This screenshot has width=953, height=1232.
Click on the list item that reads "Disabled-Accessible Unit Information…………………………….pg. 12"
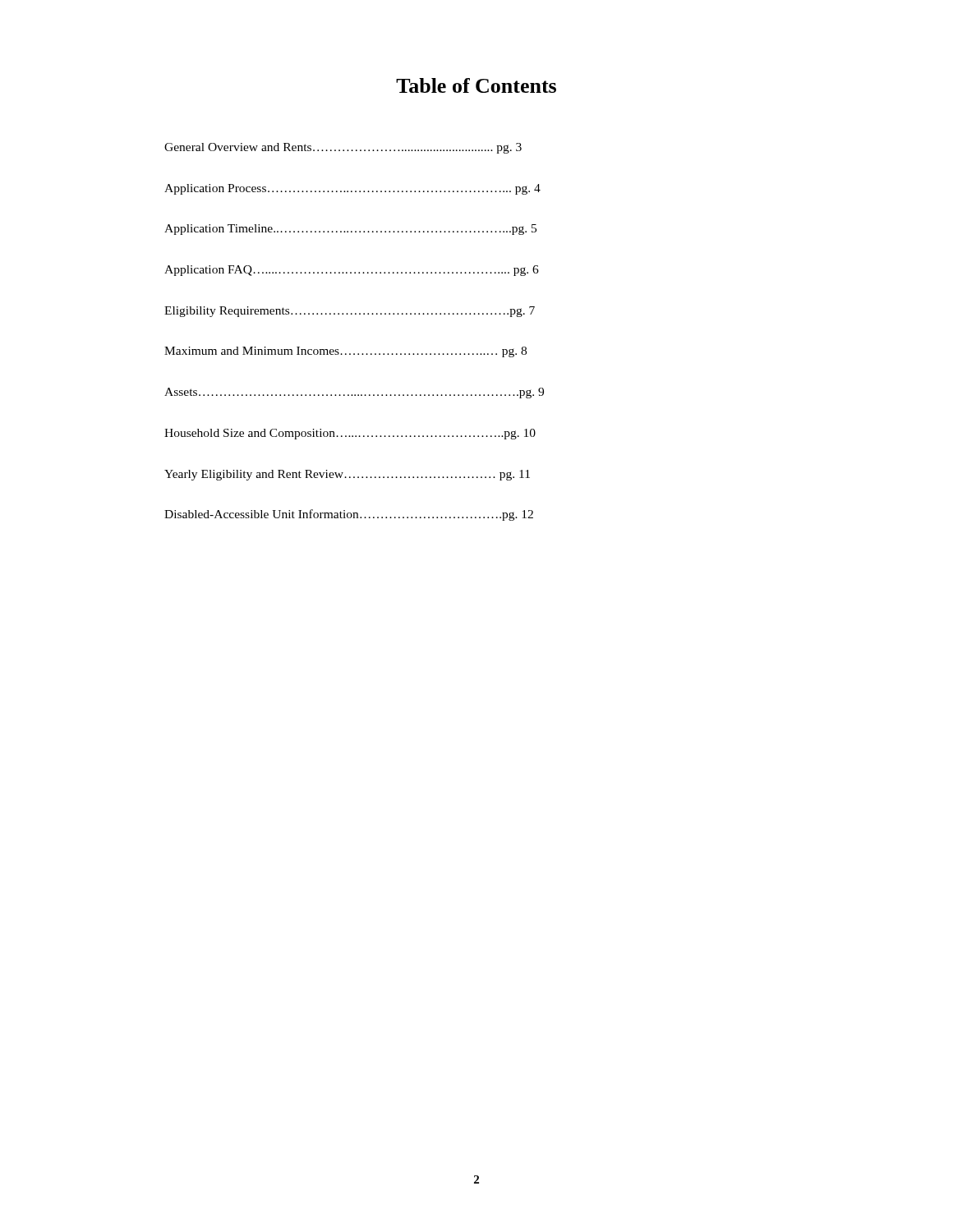pyautogui.click(x=349, y=514)
